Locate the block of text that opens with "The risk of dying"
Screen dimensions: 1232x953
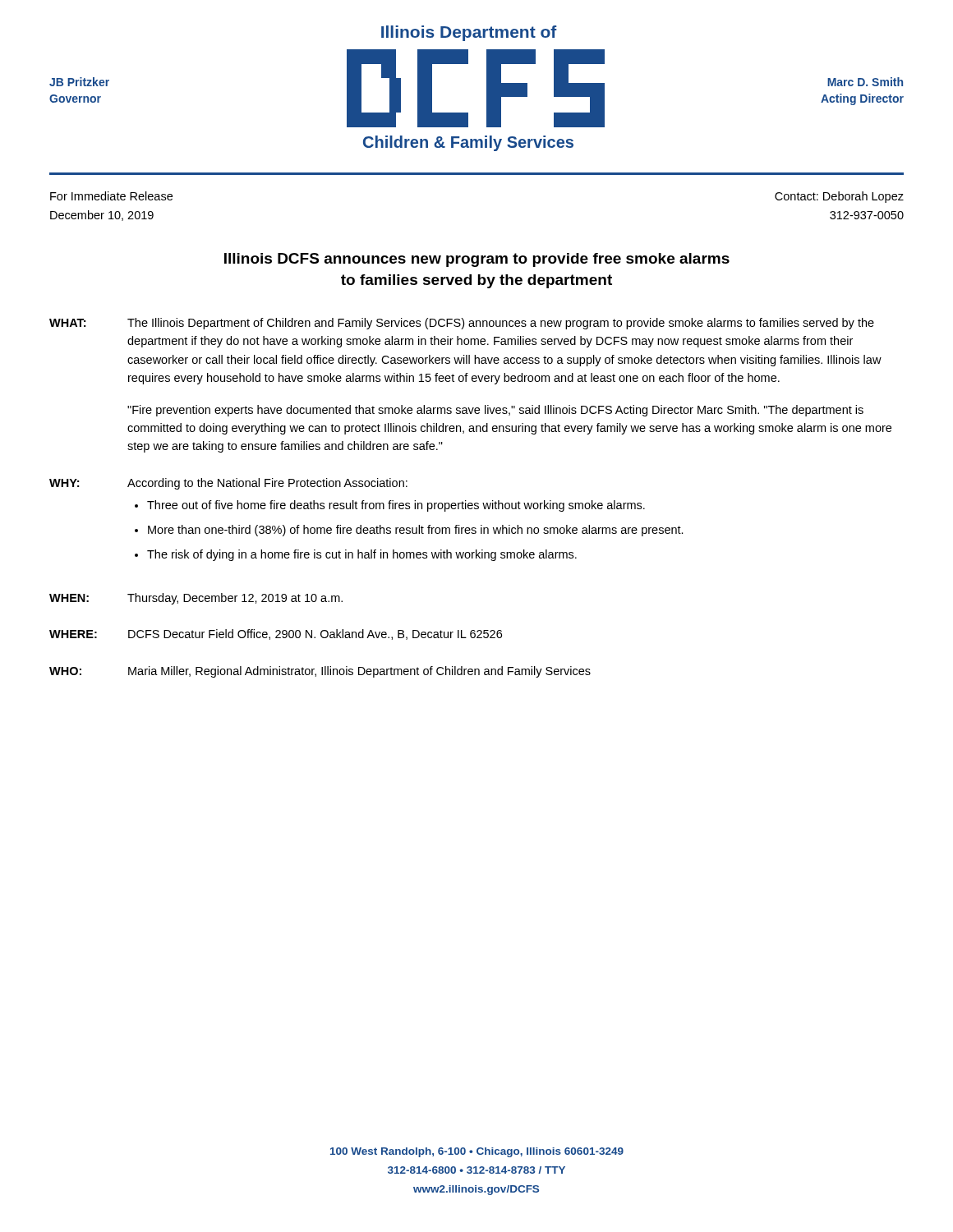[x=362, y=554]
